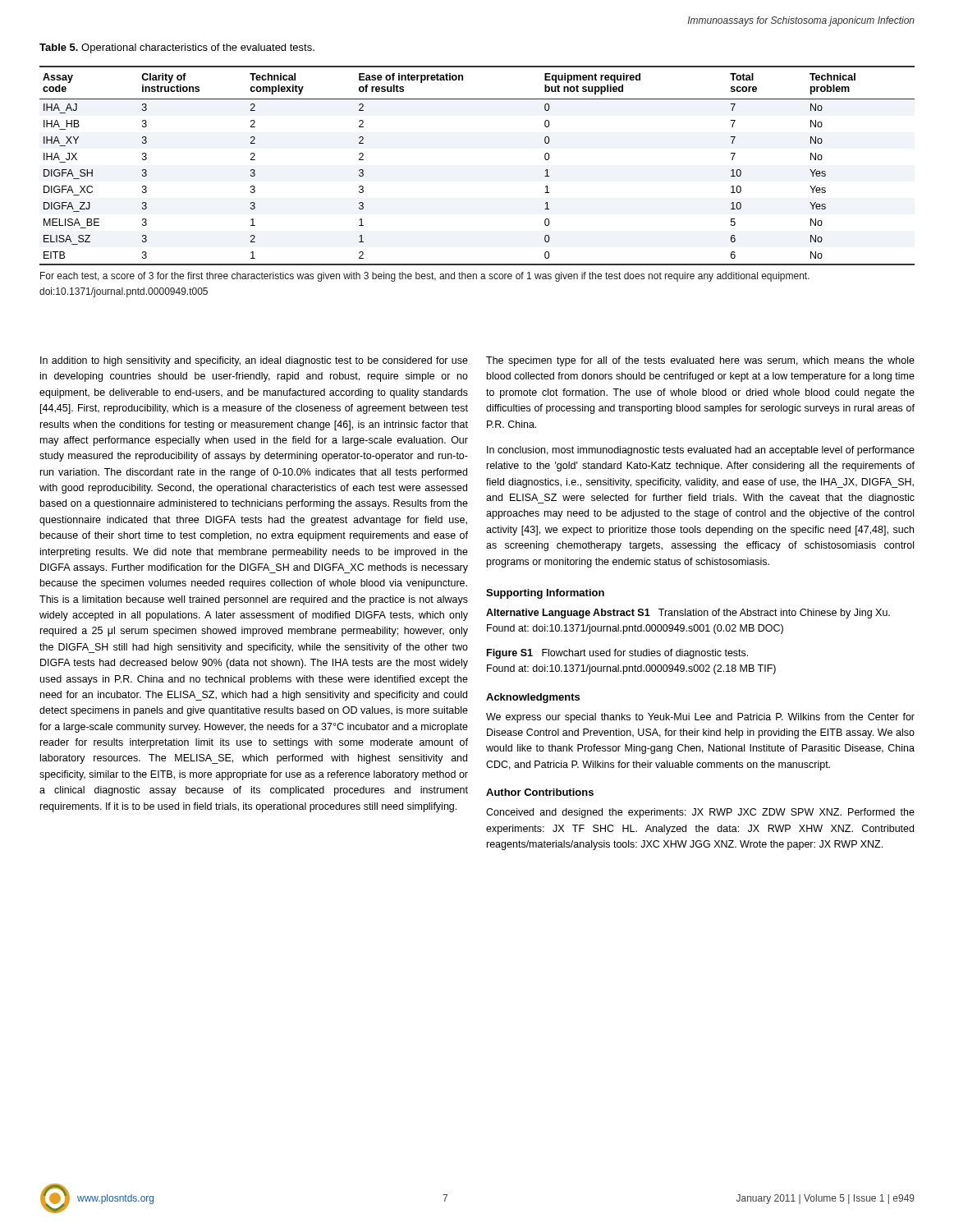Locate the region starting "Conceived and designed the experiments:"
The image size is (954, 1232).
[700, 828]
